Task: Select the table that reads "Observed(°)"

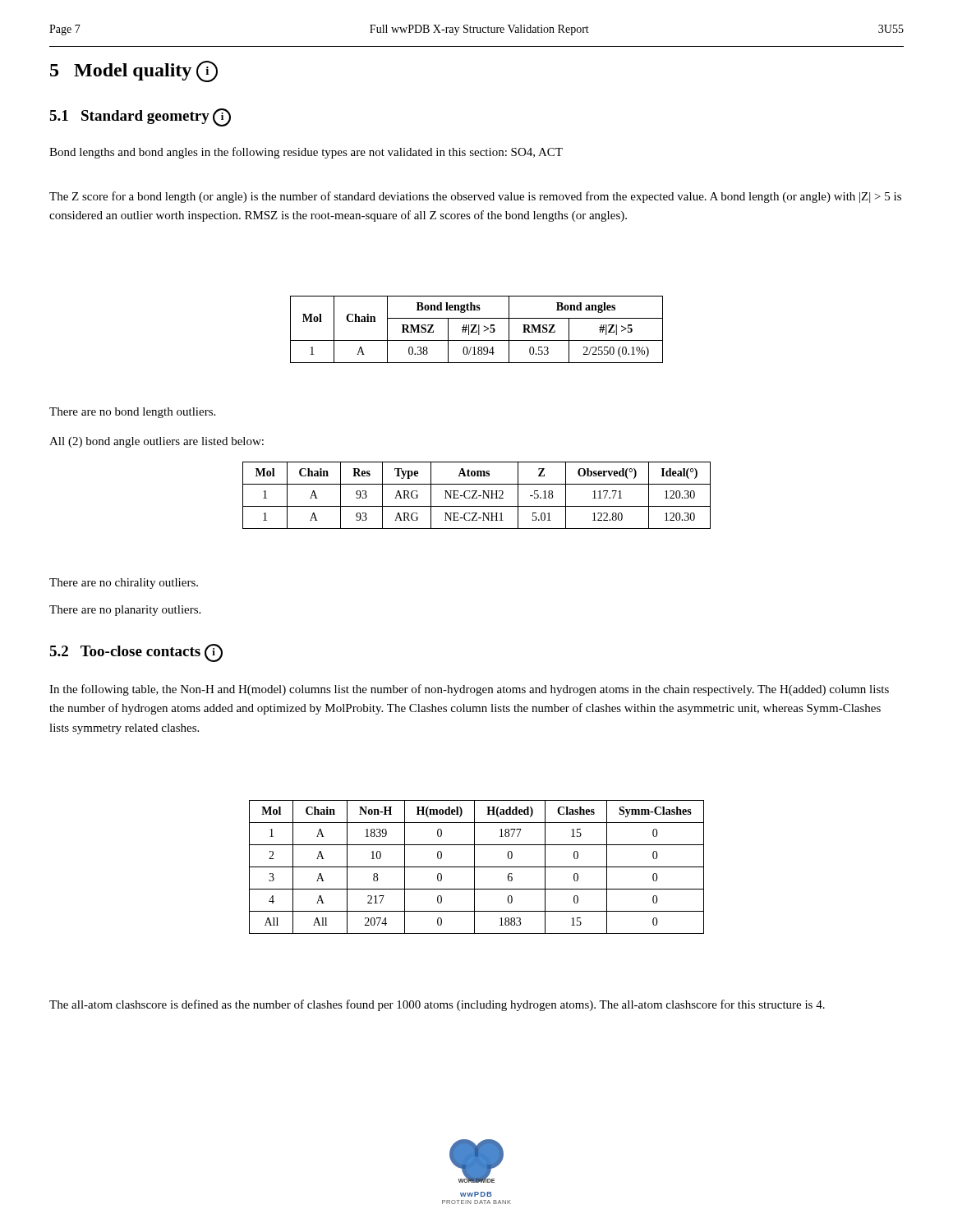Action: click(x=476, y=495)
